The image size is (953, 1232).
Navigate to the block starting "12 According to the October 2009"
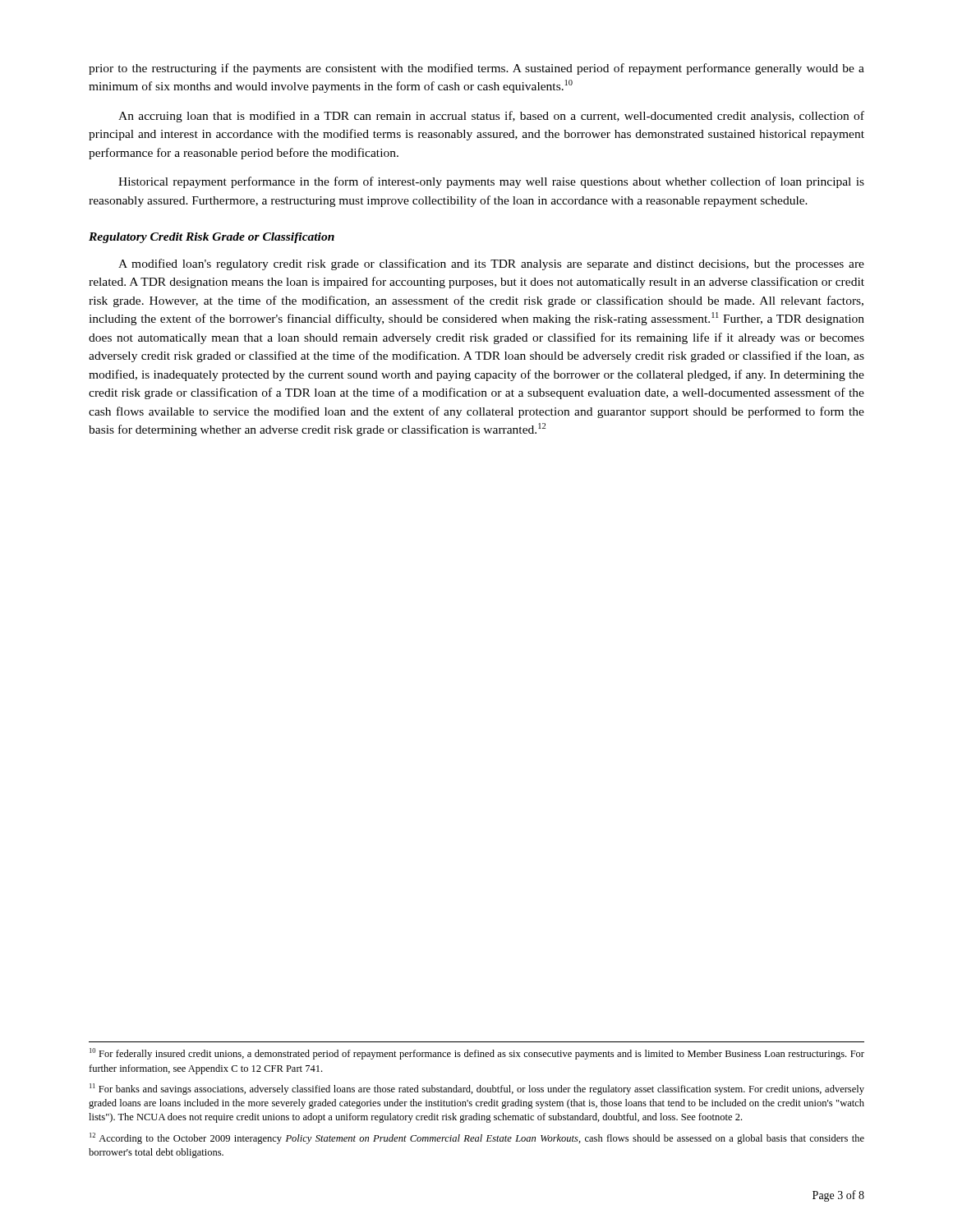[476, 1145]
